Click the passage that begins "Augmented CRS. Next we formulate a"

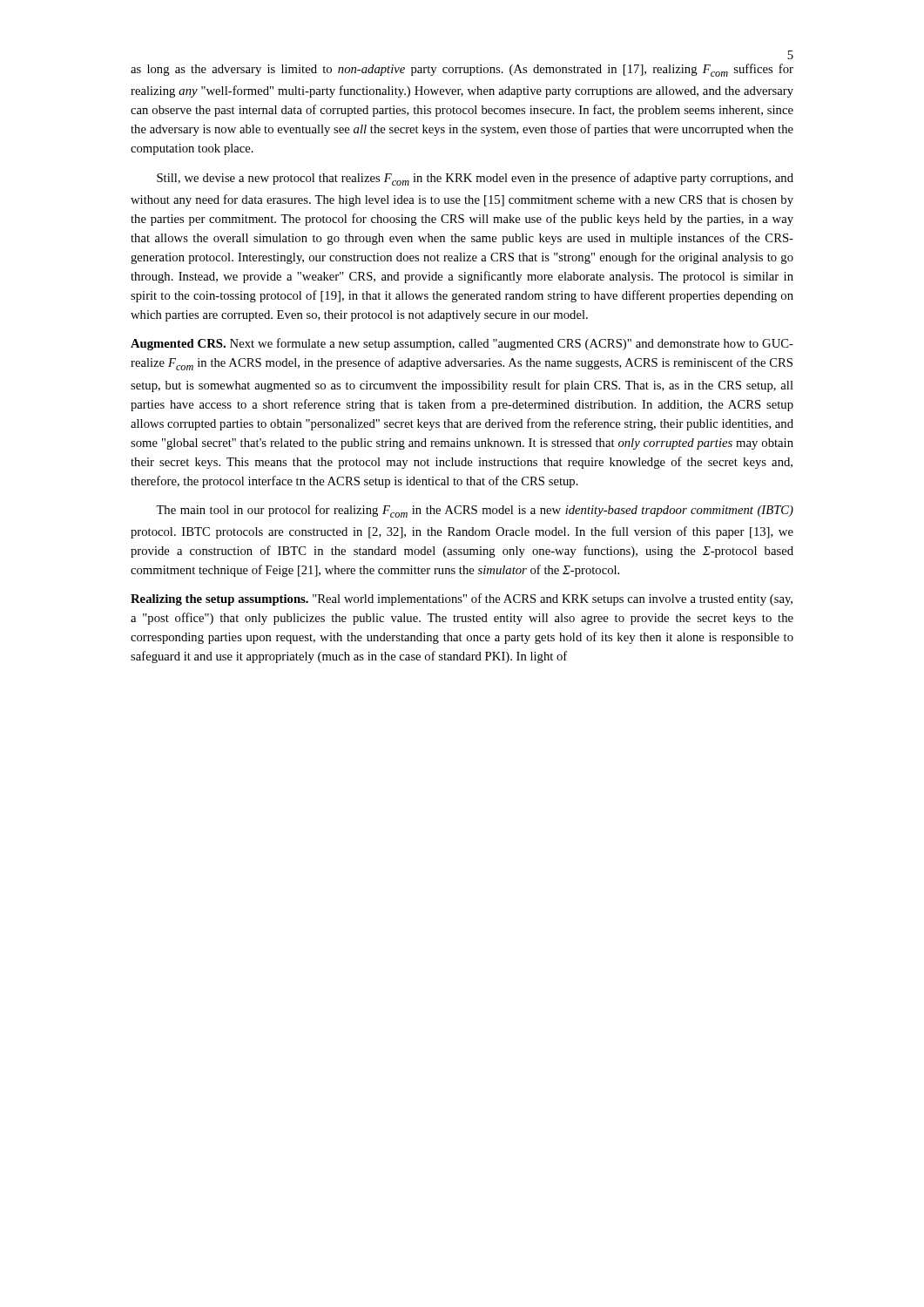coord(462,412)
